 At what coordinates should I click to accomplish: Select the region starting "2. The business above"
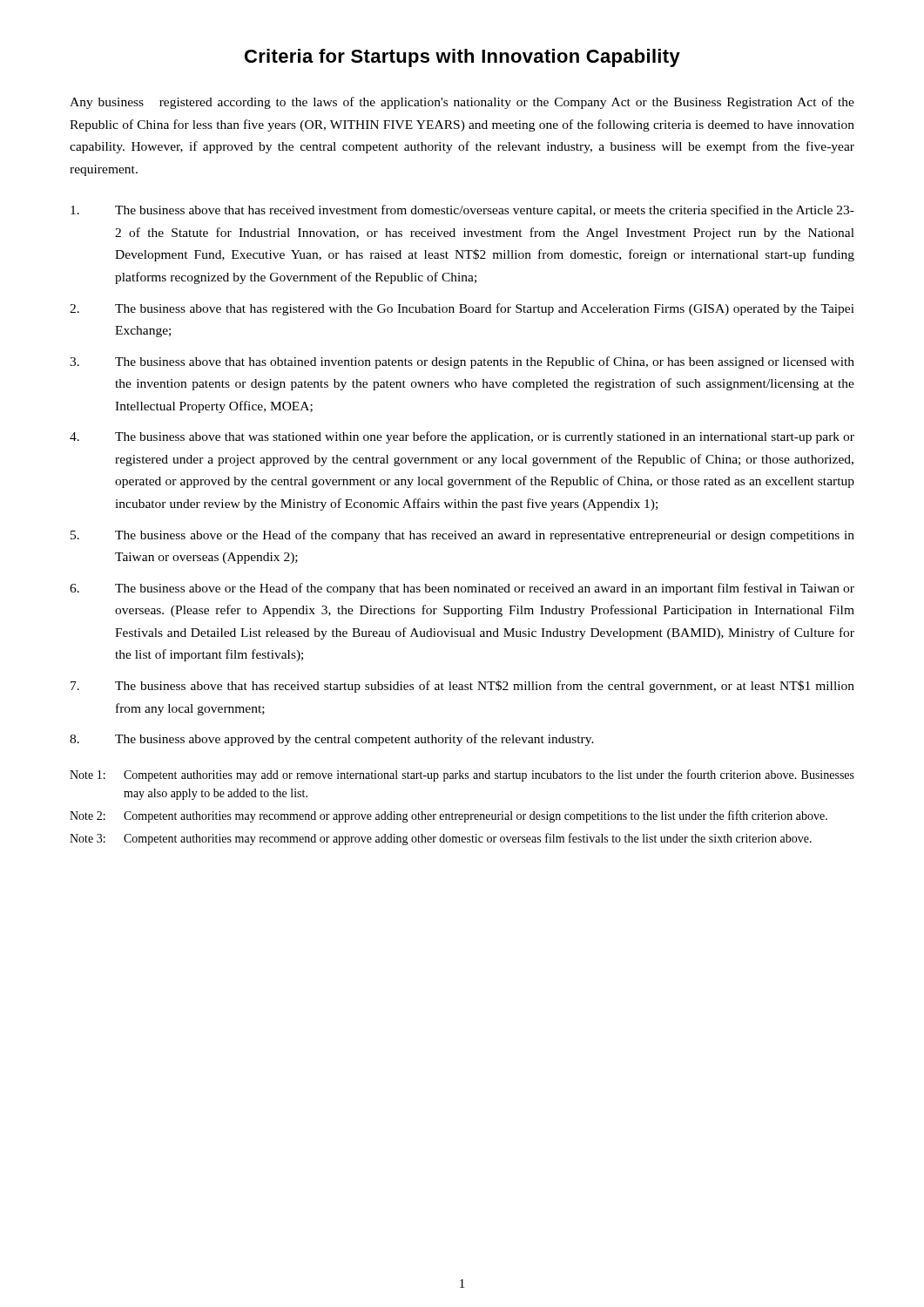point(462,319)
